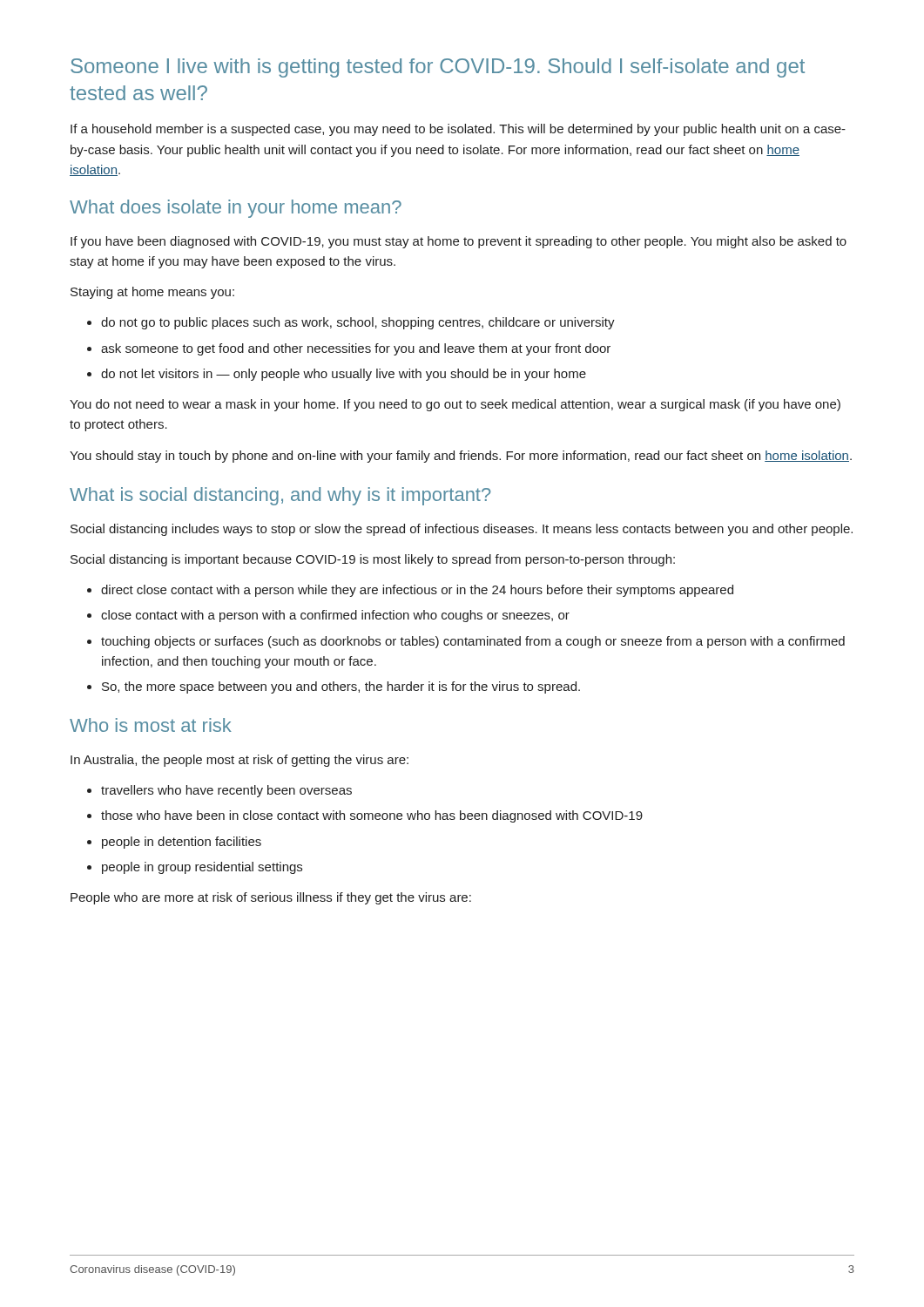
Task: Click on the text block starting "Who is most at risk"
Action: [x=151, y=725]
